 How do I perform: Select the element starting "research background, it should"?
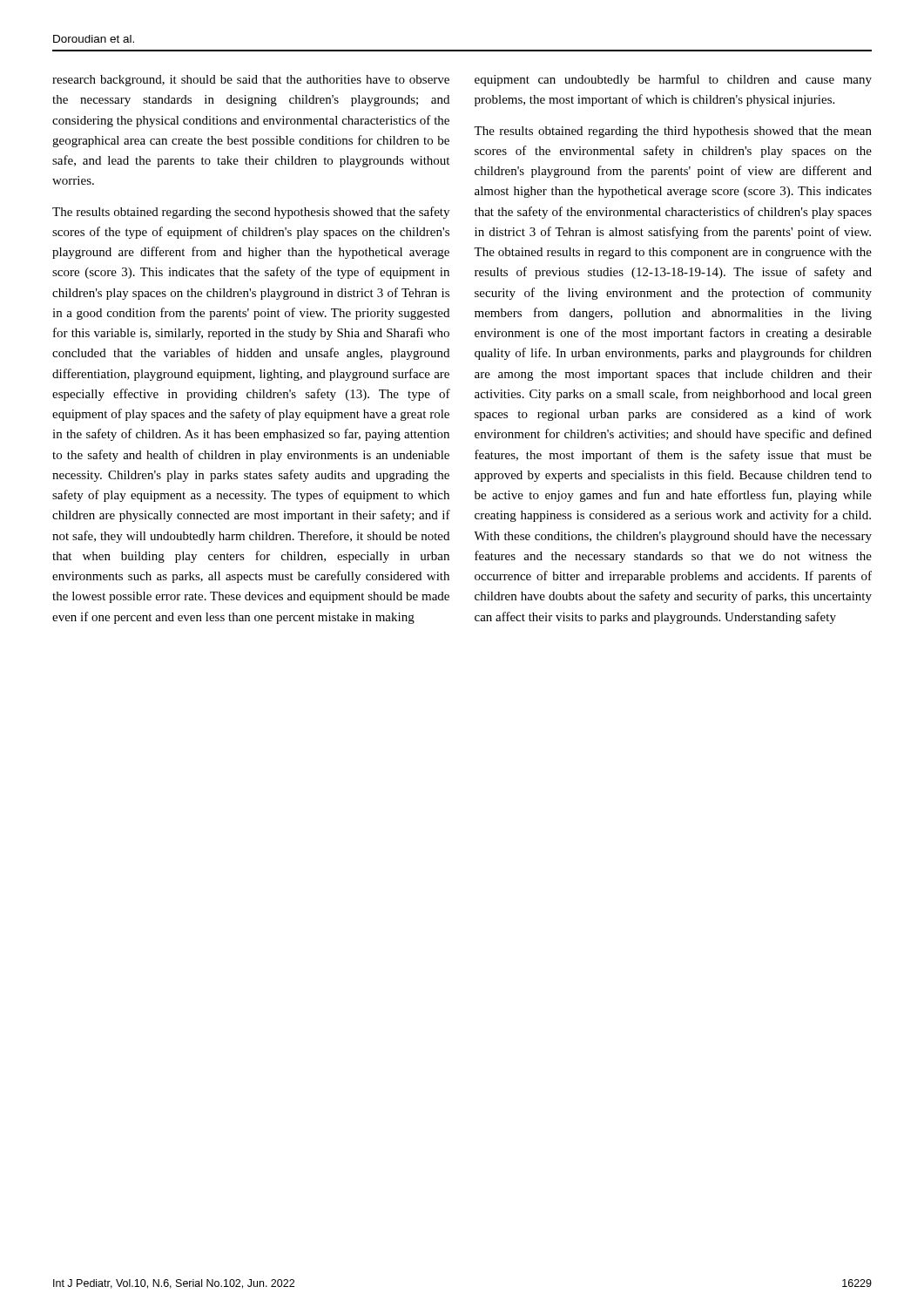251,130
